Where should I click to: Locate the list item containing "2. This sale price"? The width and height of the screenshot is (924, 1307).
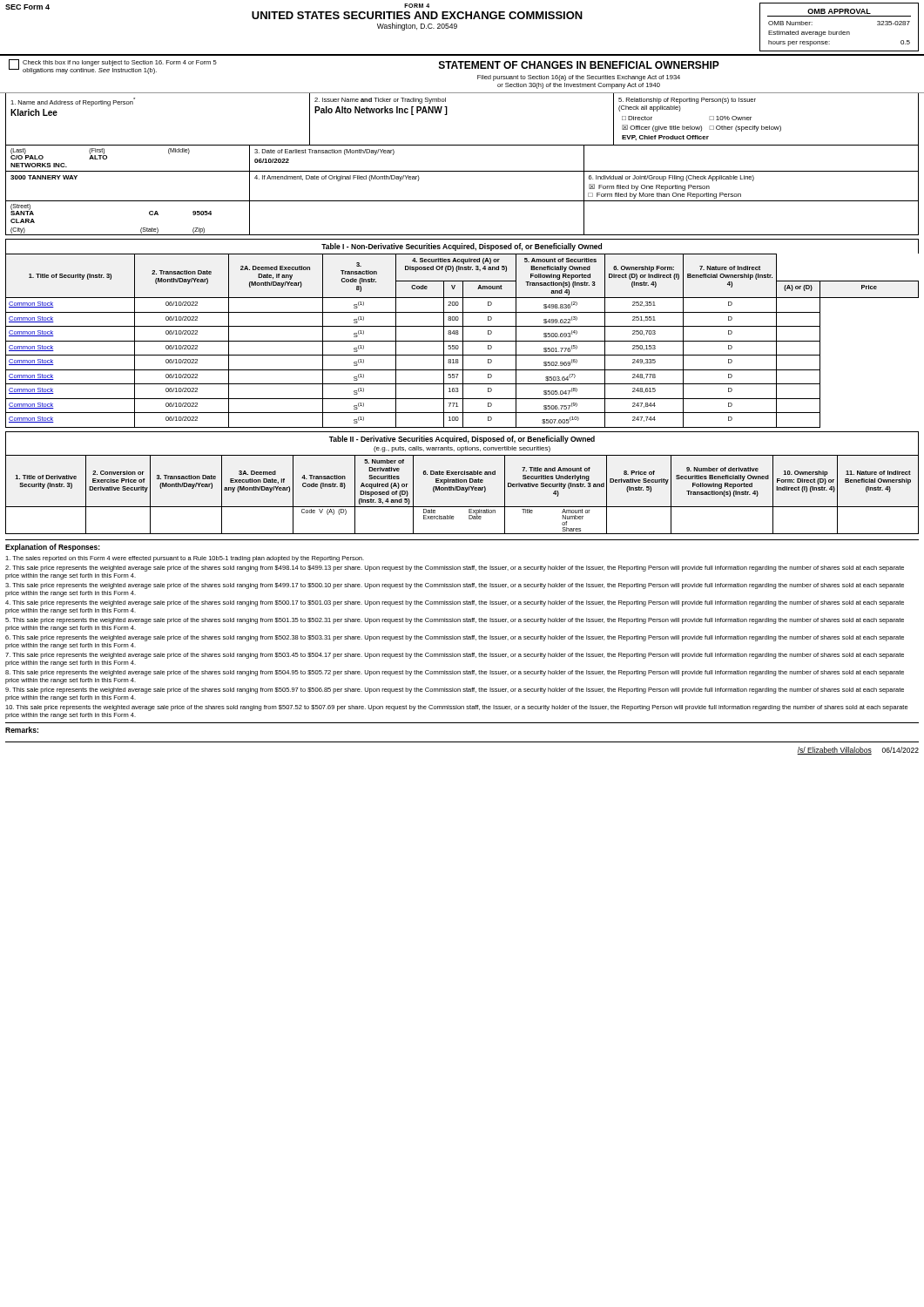(x=455, y=571)
